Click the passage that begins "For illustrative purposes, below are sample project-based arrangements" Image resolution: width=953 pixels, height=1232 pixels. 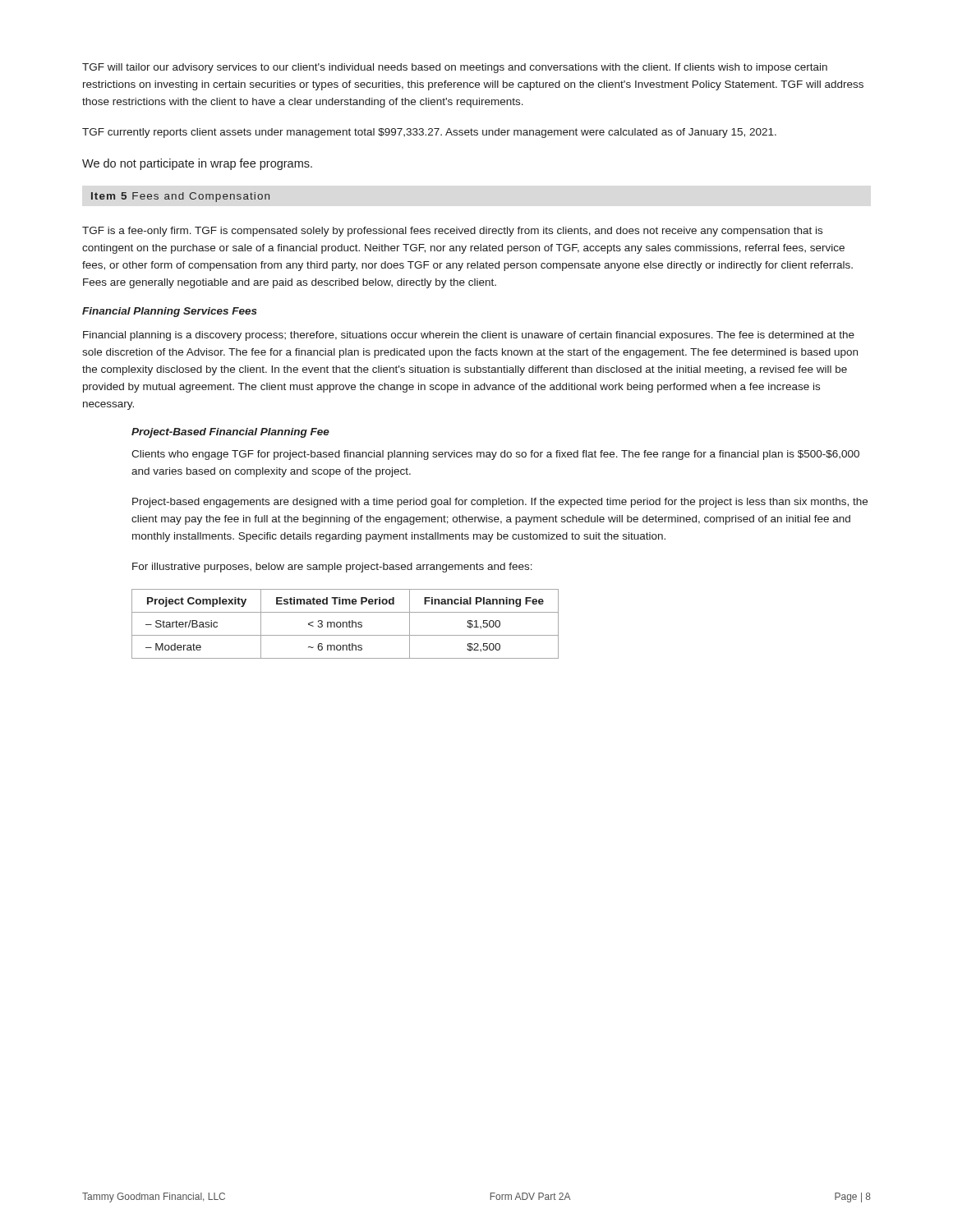coord(332,566)
